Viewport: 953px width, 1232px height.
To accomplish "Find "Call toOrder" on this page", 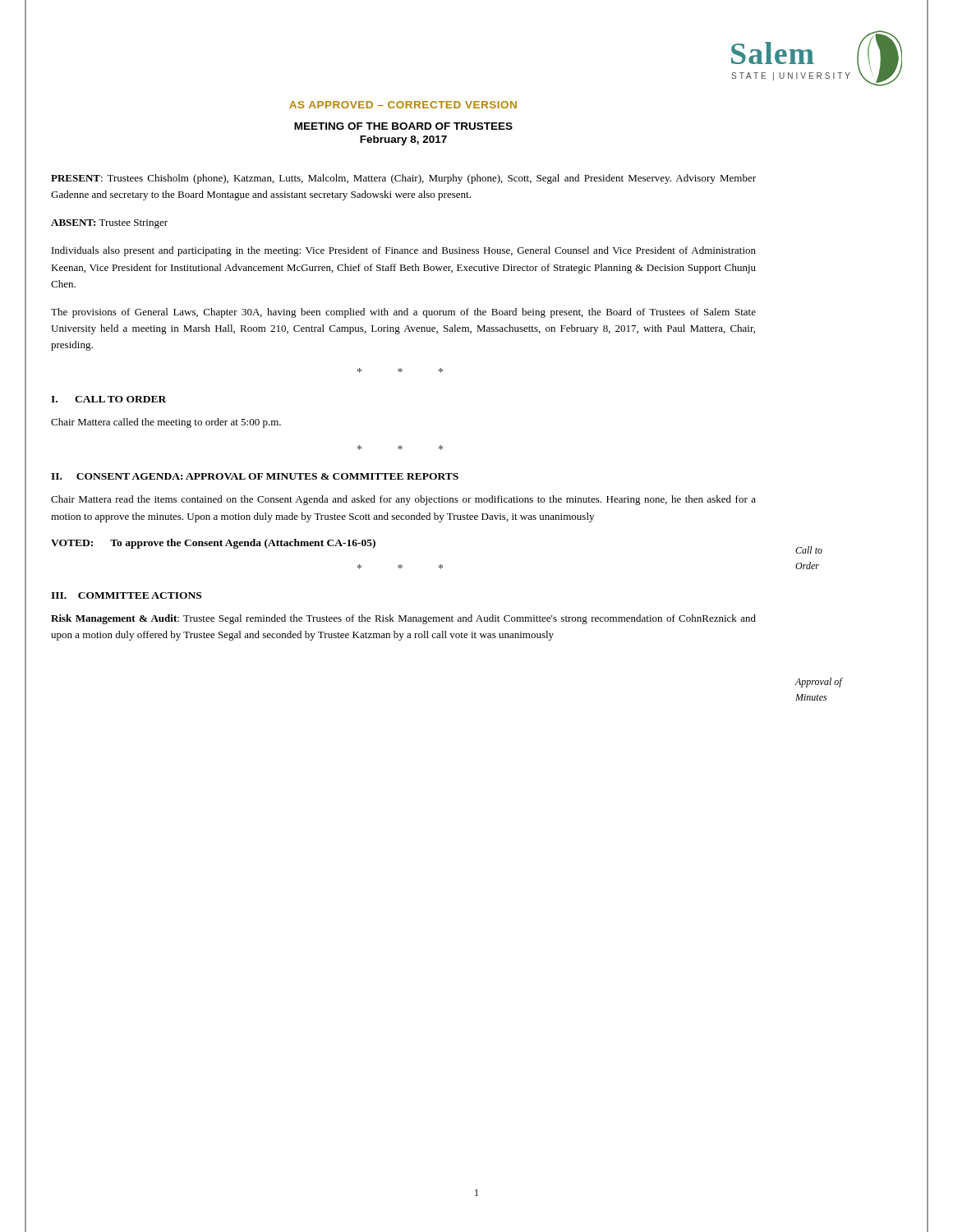I will coord(809,558).
